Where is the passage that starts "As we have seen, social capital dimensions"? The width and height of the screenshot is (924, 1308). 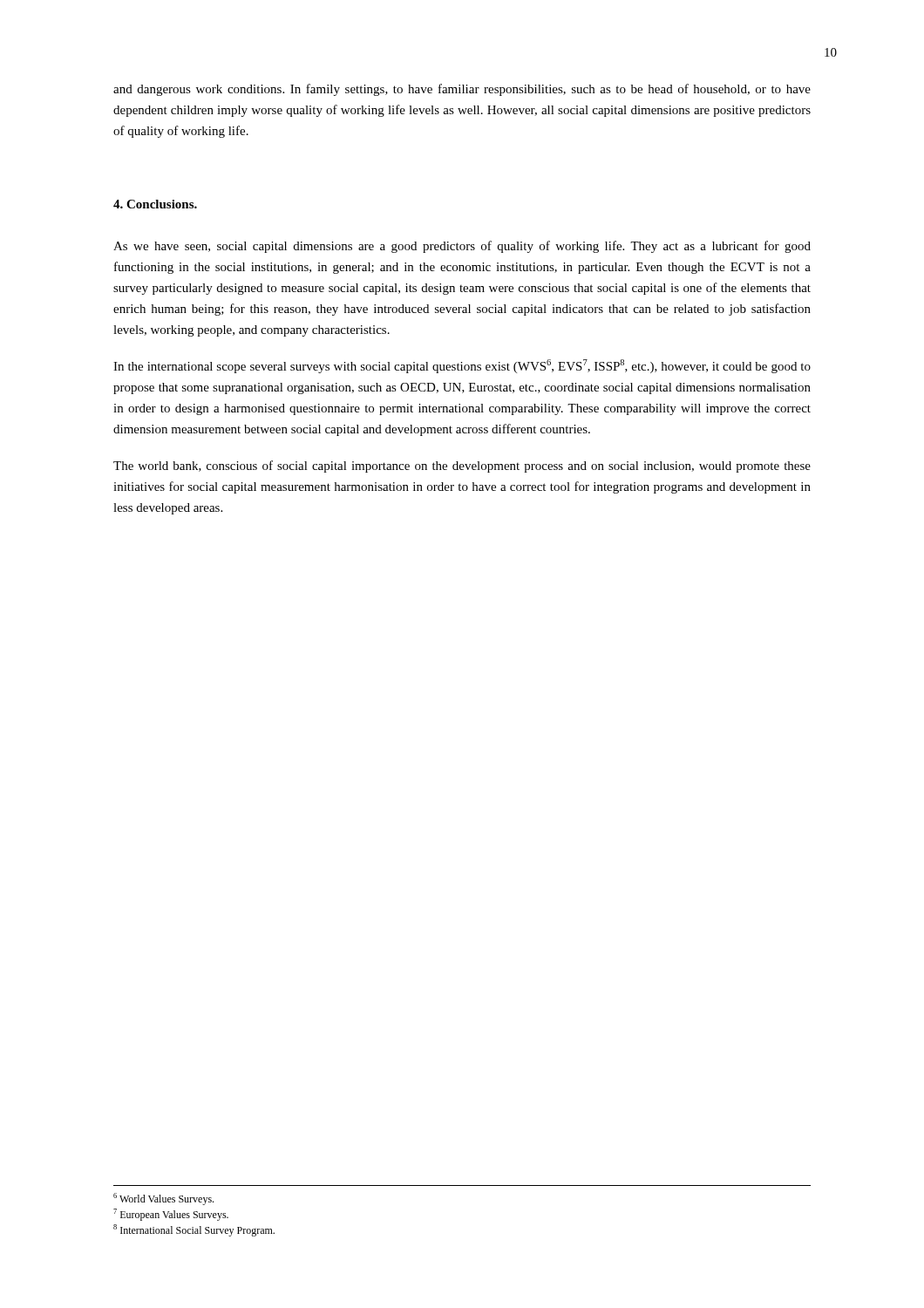point(462,288)
